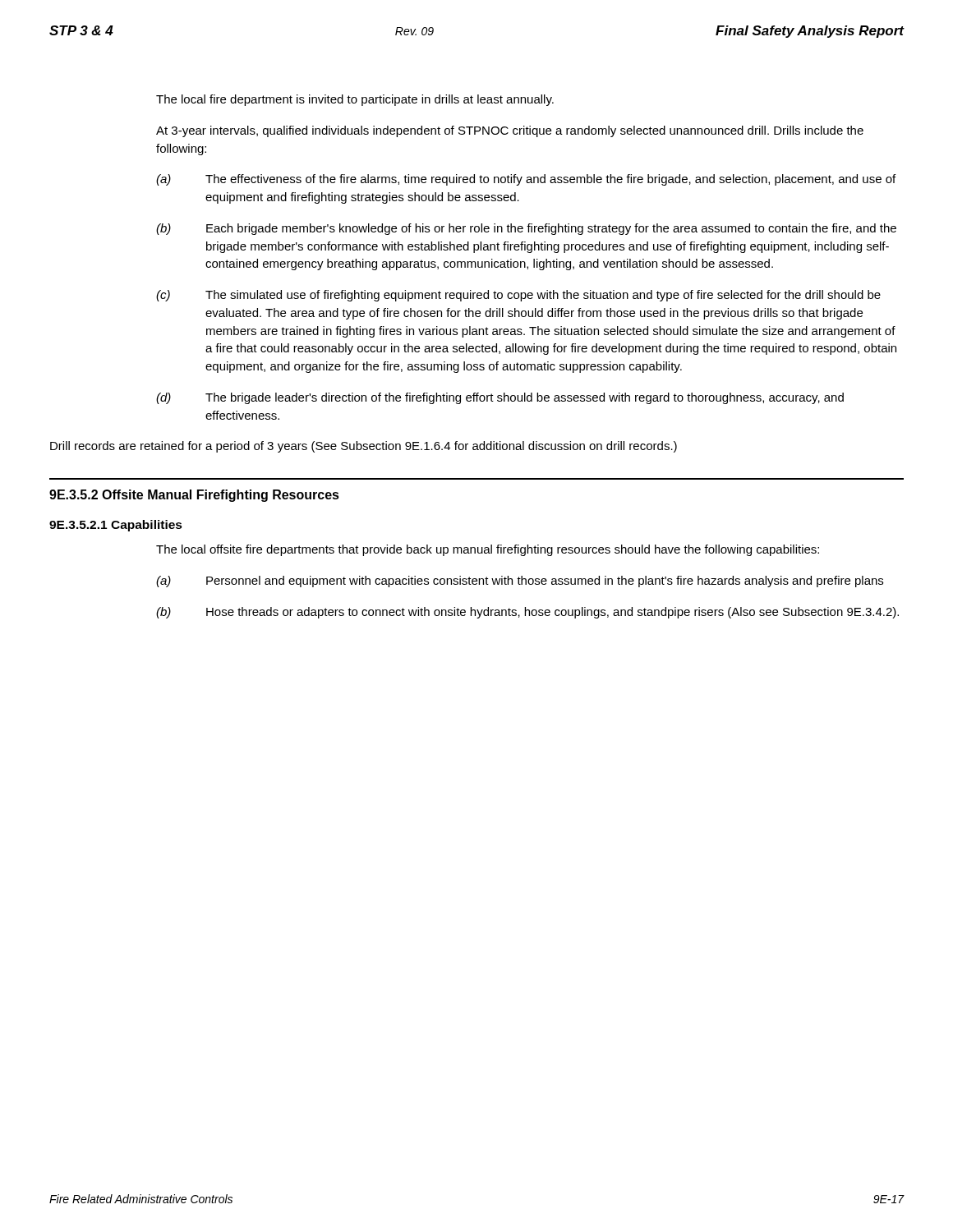Point to the text starting "9E.3.5.2 Offsite Manual Firefighting Resources"
Screen dimensions: 1232x953
point(194,495)
